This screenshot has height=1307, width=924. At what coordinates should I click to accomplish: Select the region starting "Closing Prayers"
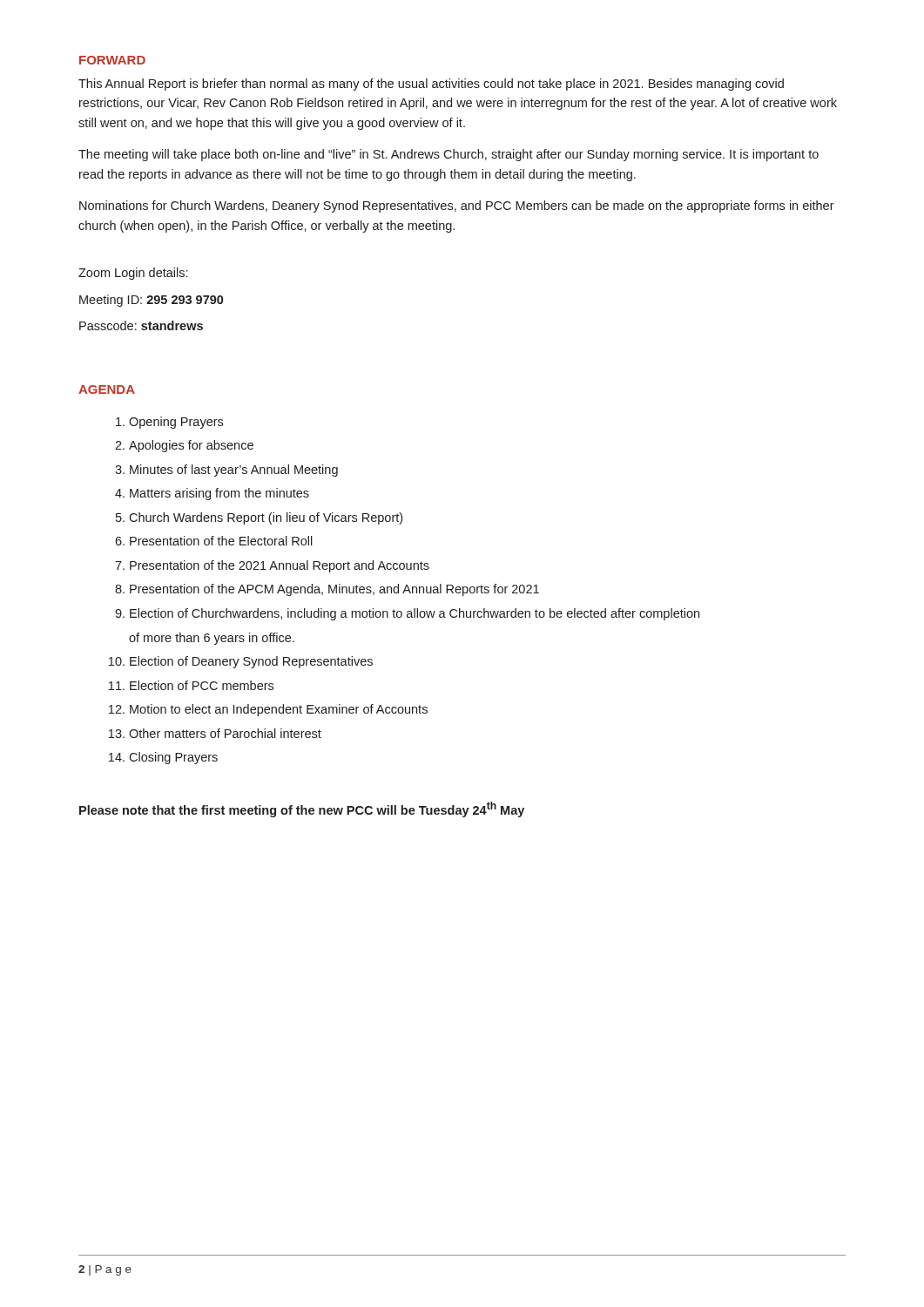coord(173,757)
